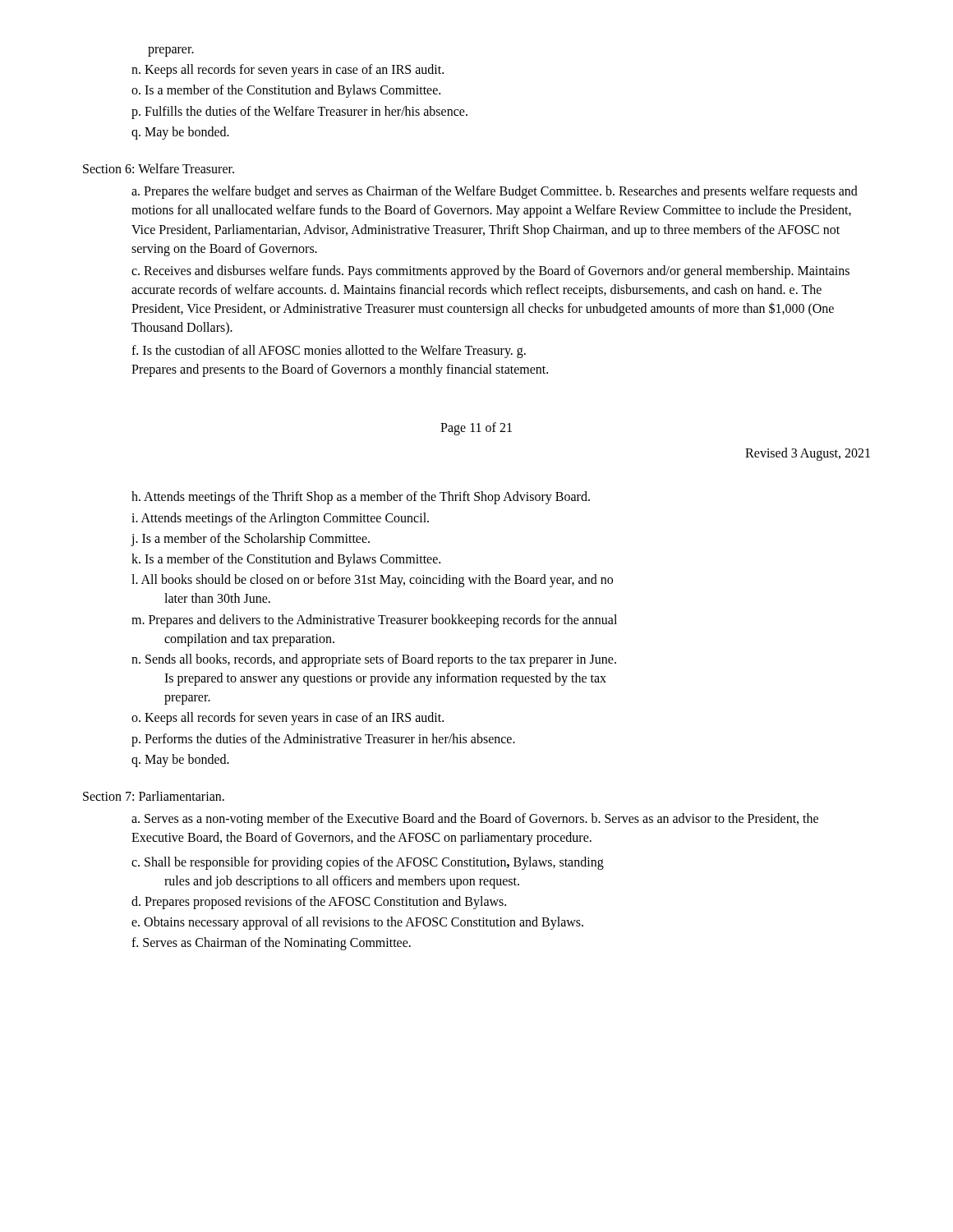This screenshot has height=1232, width=953.
Task: Find the text starting "o. Is a member of"
Action: 286,90
